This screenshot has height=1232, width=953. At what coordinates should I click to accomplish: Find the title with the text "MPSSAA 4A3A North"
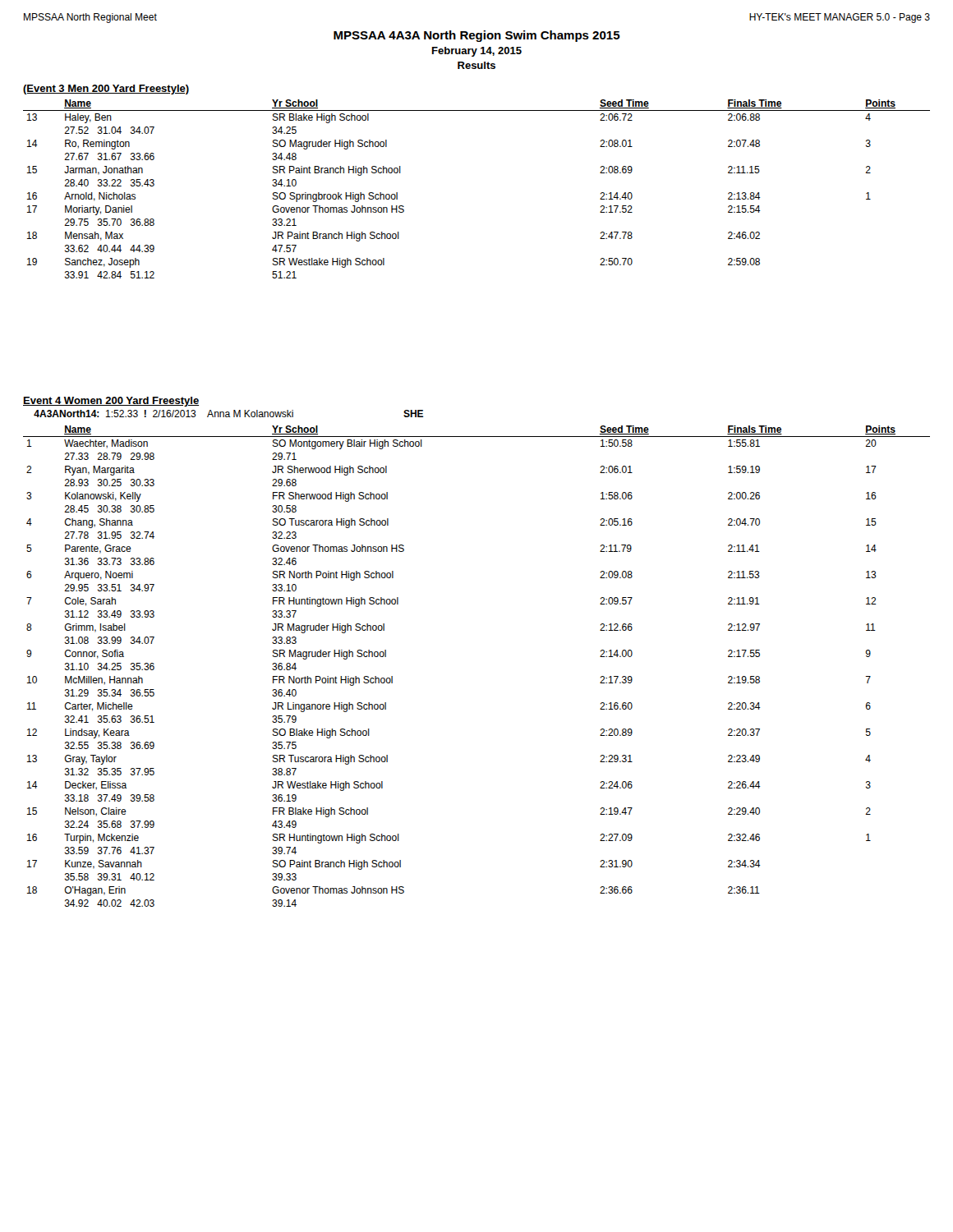[476, 35]
